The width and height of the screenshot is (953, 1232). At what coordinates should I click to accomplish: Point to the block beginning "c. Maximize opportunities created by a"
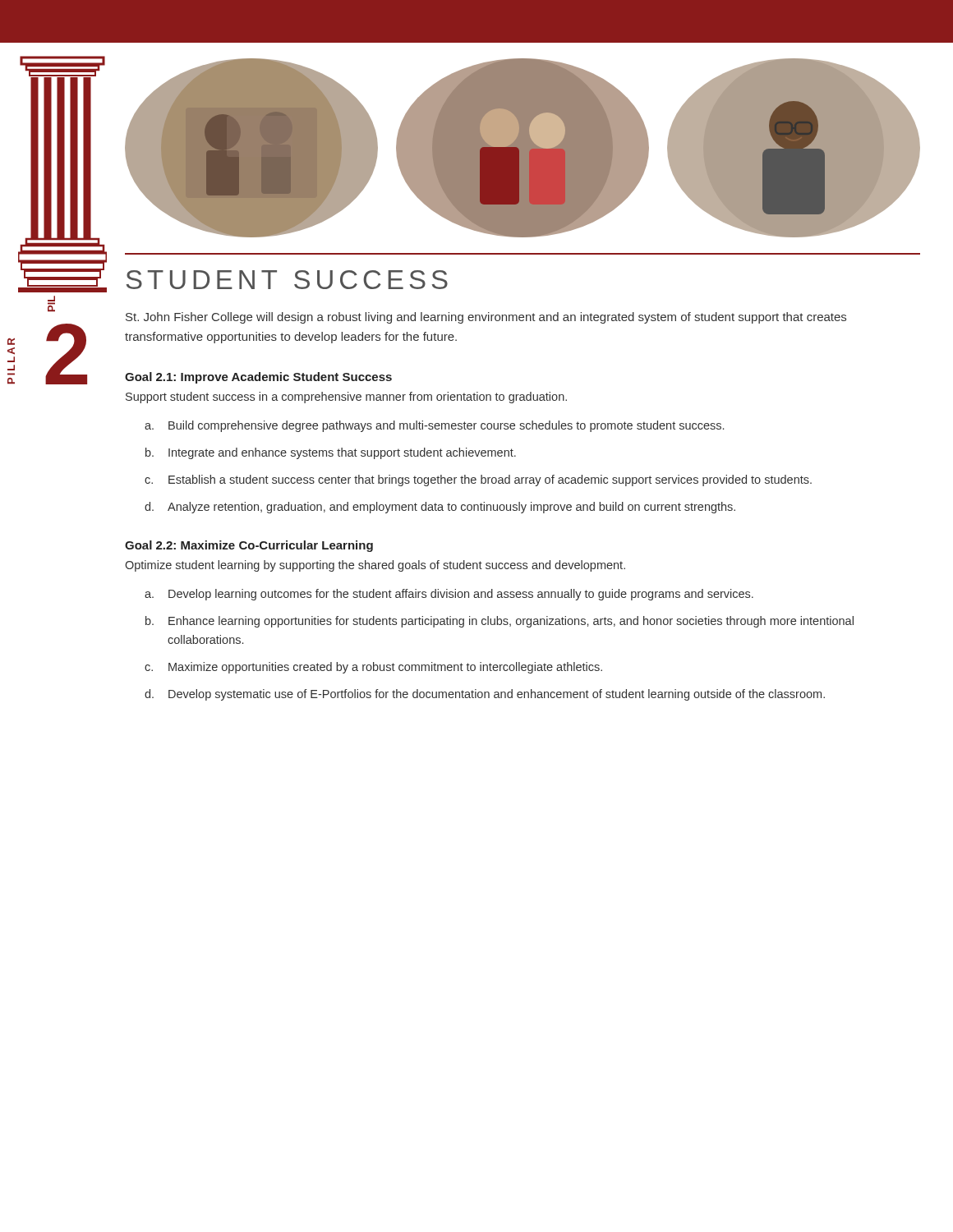click(x=374, y=667)
